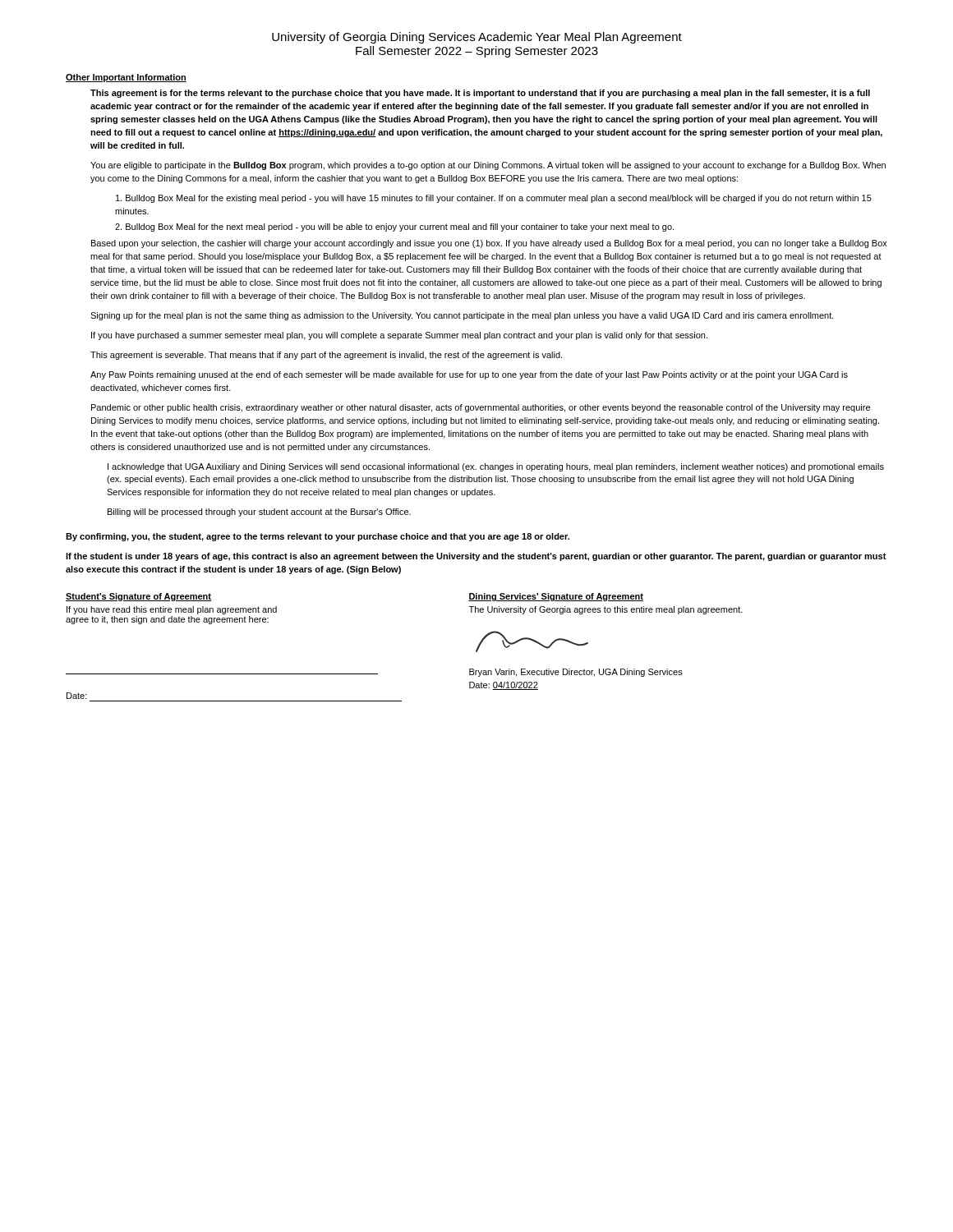
Task: Point to the element starting "Billing will be"
Action: 259,512
